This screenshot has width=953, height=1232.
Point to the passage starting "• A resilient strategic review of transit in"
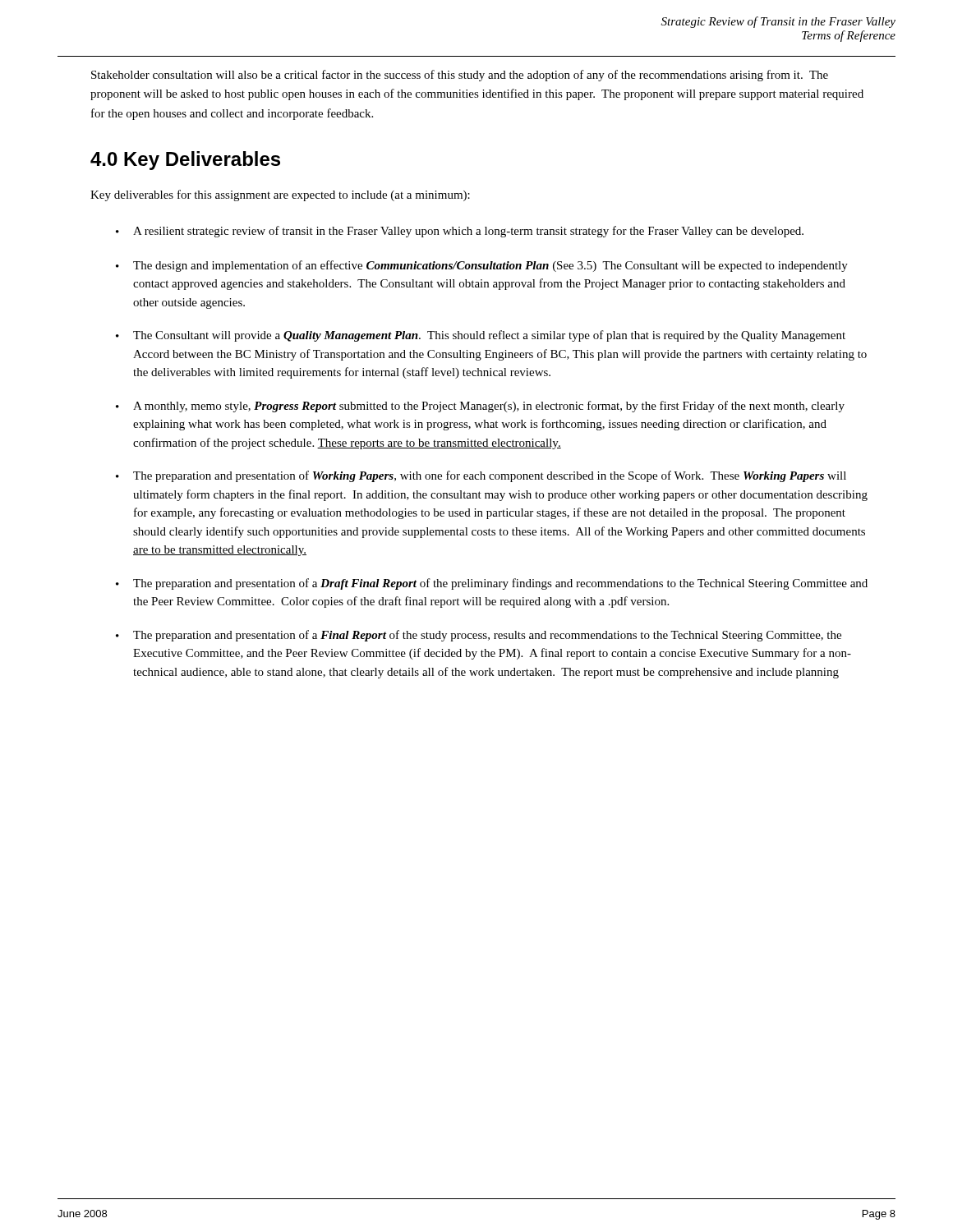click(493, 232)
